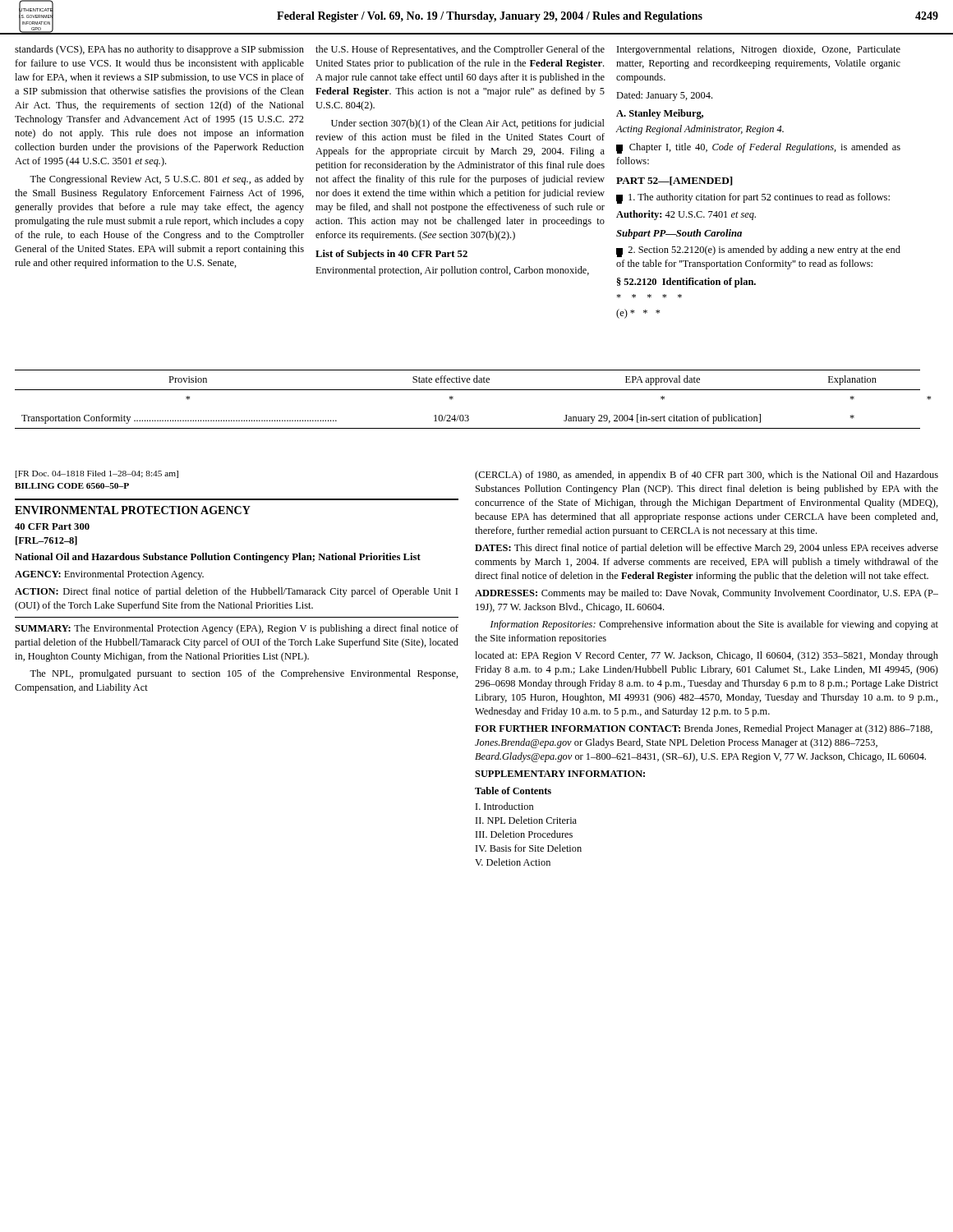The height and width of the screenshot is (1232, 953).
Task: Locate the text that says "40 CFR Part 300"
Action: point(52,526)
